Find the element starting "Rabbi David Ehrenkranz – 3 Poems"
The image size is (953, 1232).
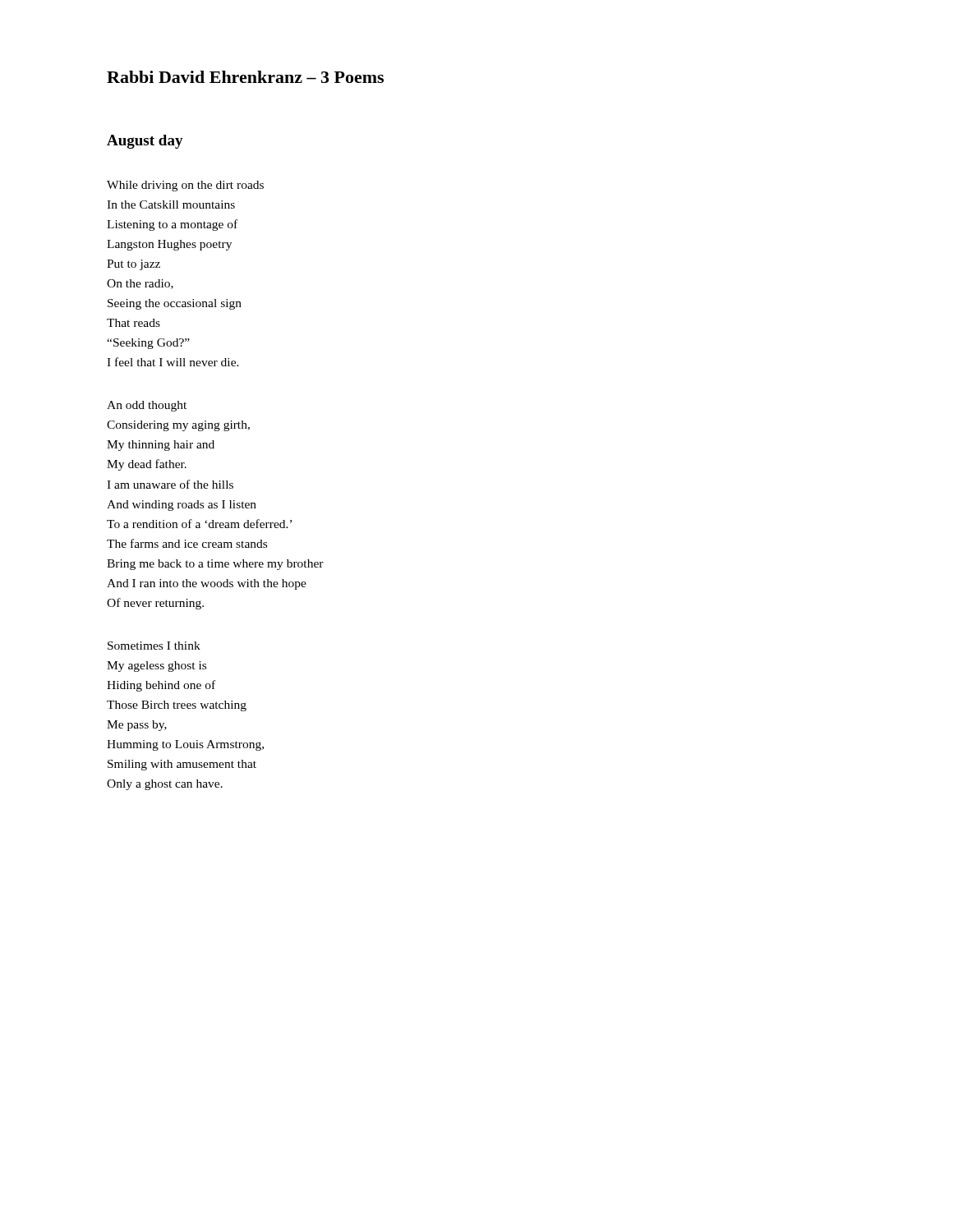tap(245, 77)
